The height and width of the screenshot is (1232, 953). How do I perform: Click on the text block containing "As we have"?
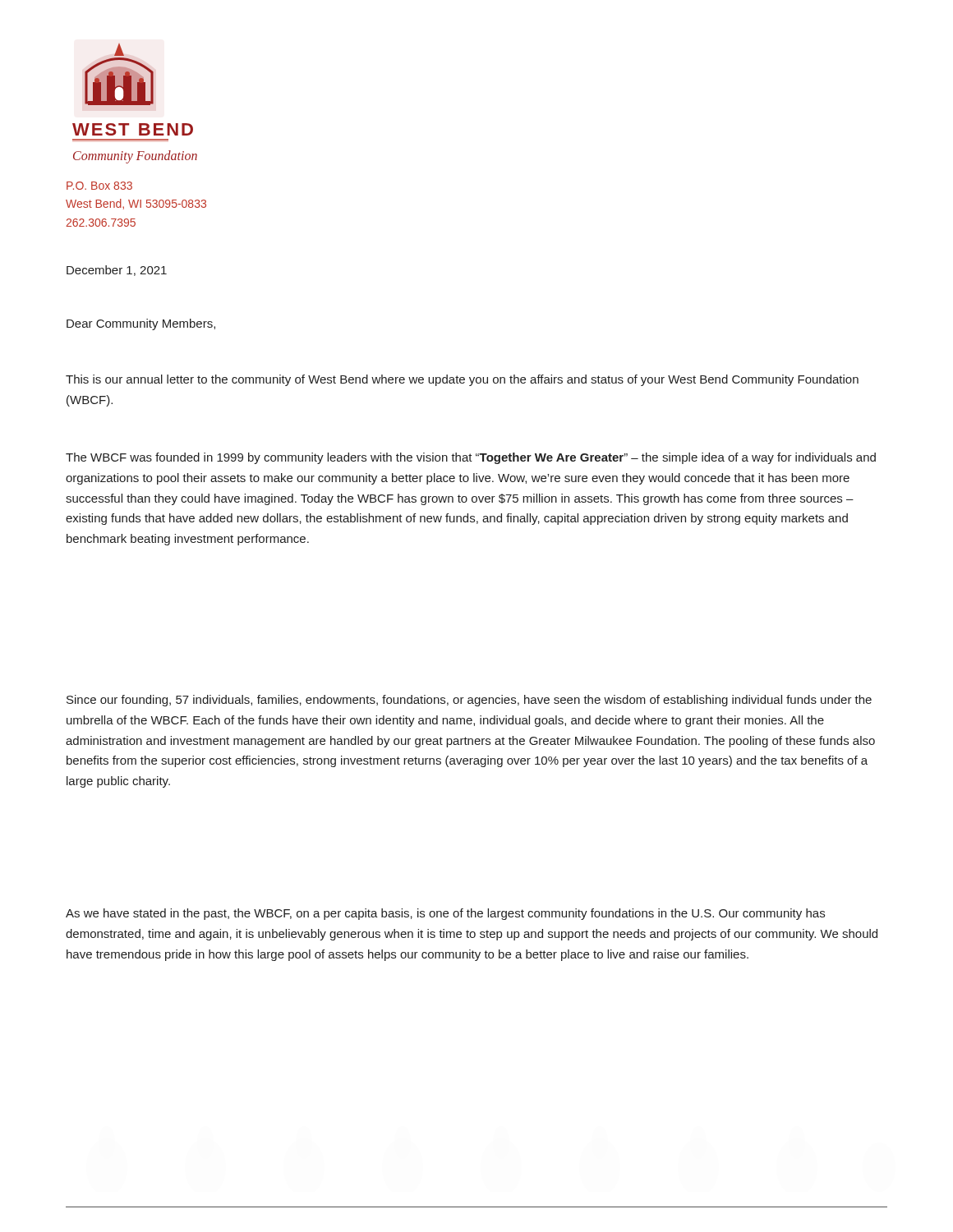coord(472,933)
